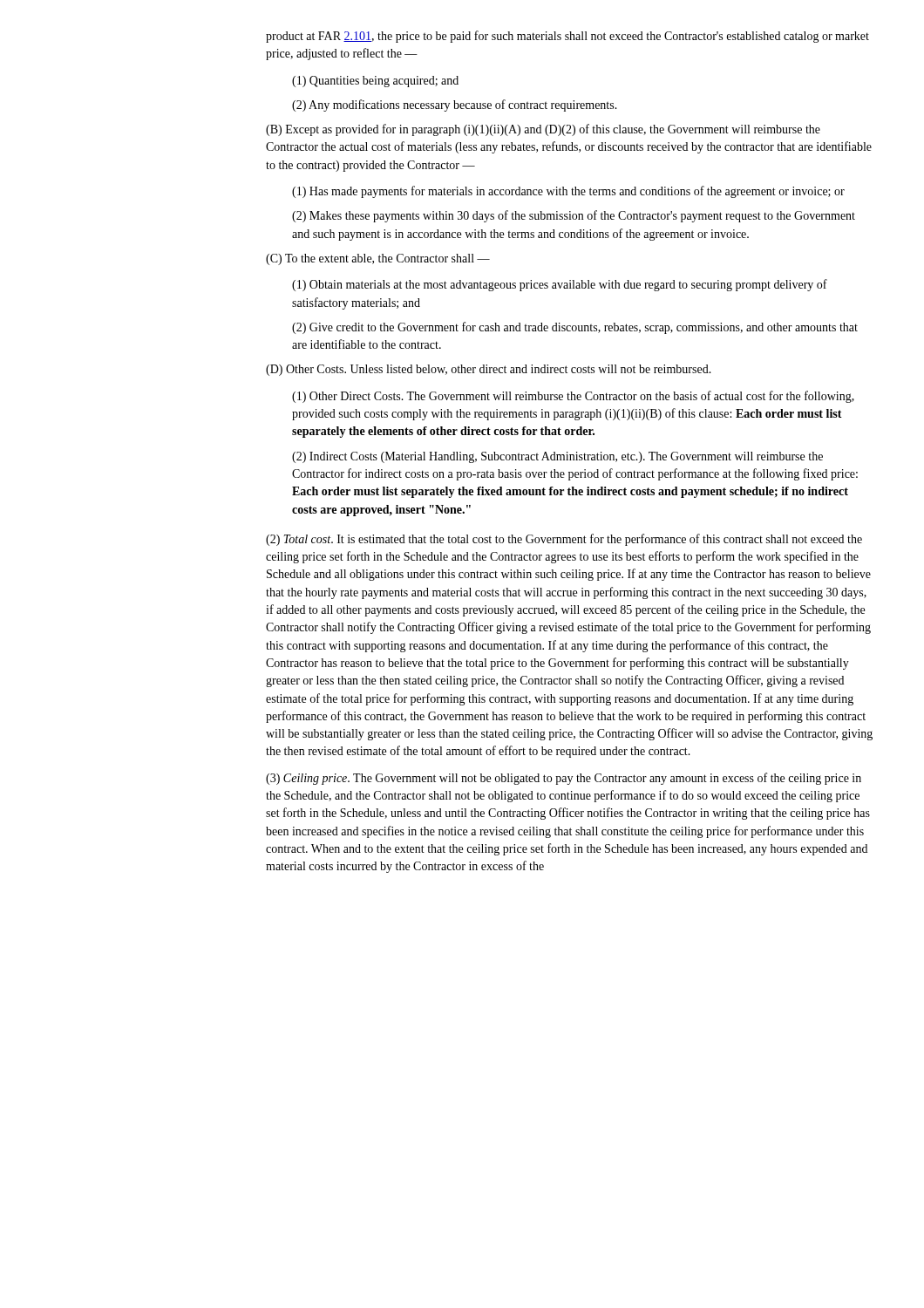924x1308 pixels.
Task: Select the text block starting "(2) Total cost. It is estimated that"
Action: pyautogui.click(x=569, y=645)
